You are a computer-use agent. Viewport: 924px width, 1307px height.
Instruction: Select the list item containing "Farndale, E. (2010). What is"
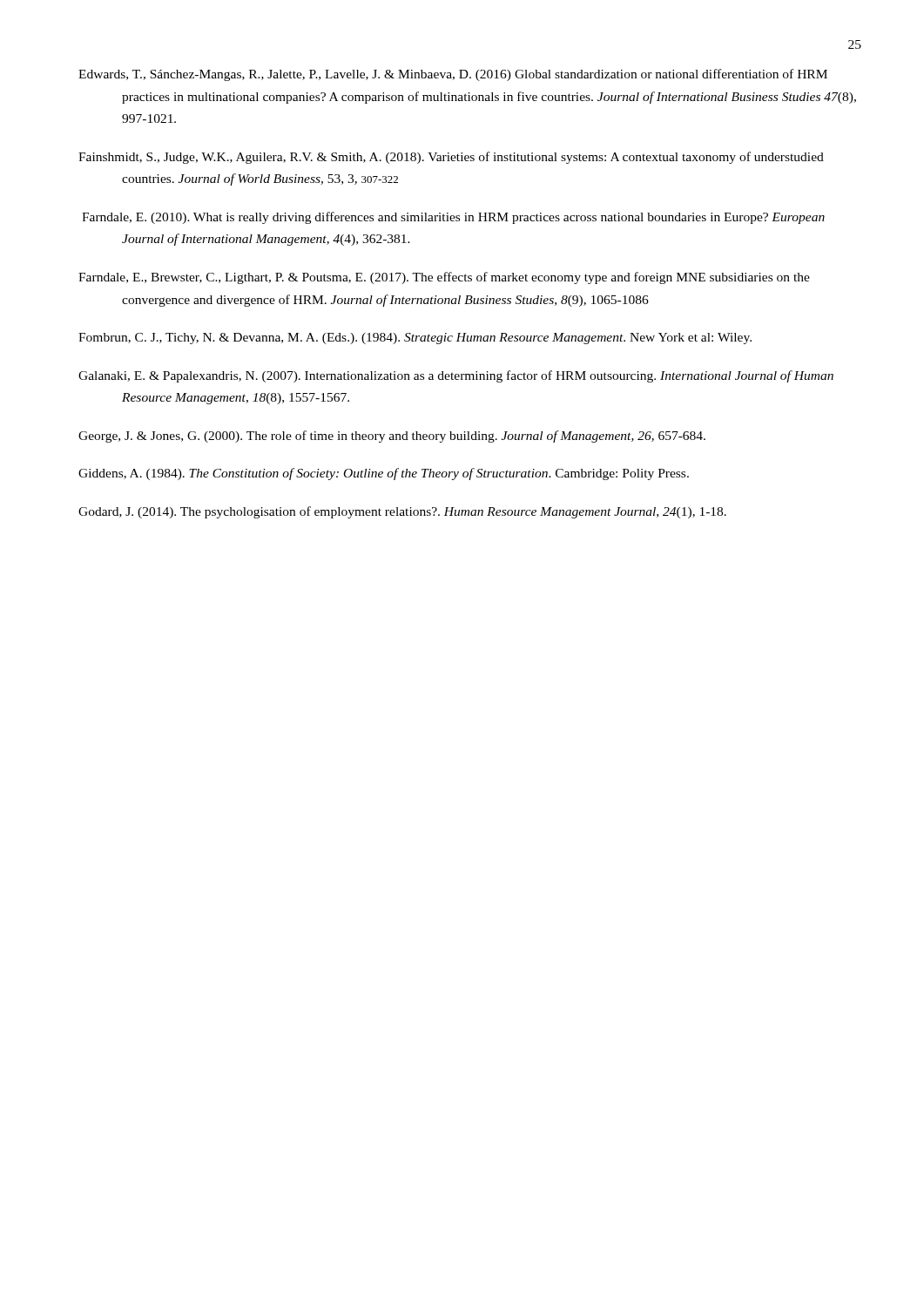coord(452,227)
